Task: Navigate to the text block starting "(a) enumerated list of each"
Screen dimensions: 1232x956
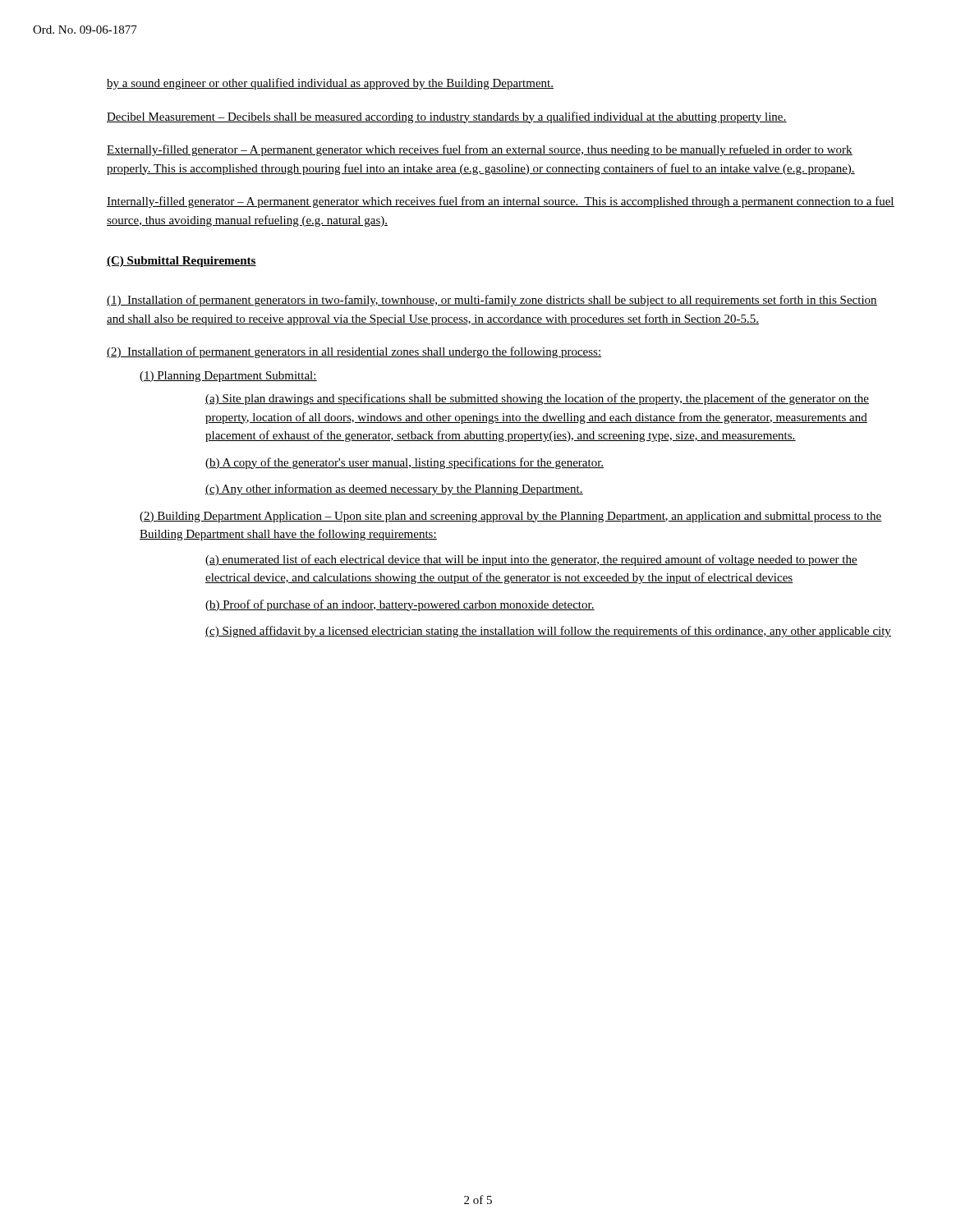Action: [531, 568]
